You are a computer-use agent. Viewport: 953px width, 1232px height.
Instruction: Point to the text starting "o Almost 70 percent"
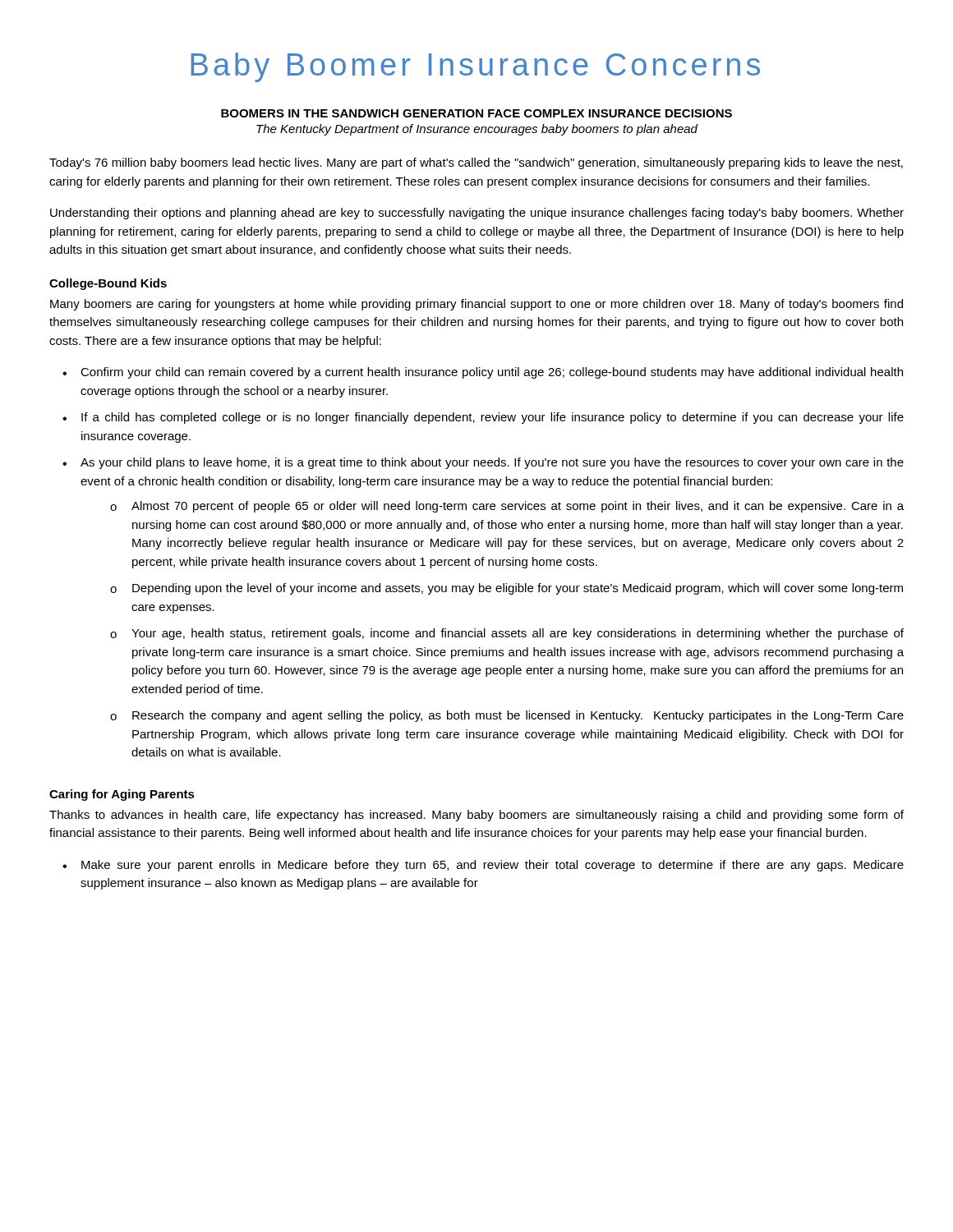click(x=507, y=534)
